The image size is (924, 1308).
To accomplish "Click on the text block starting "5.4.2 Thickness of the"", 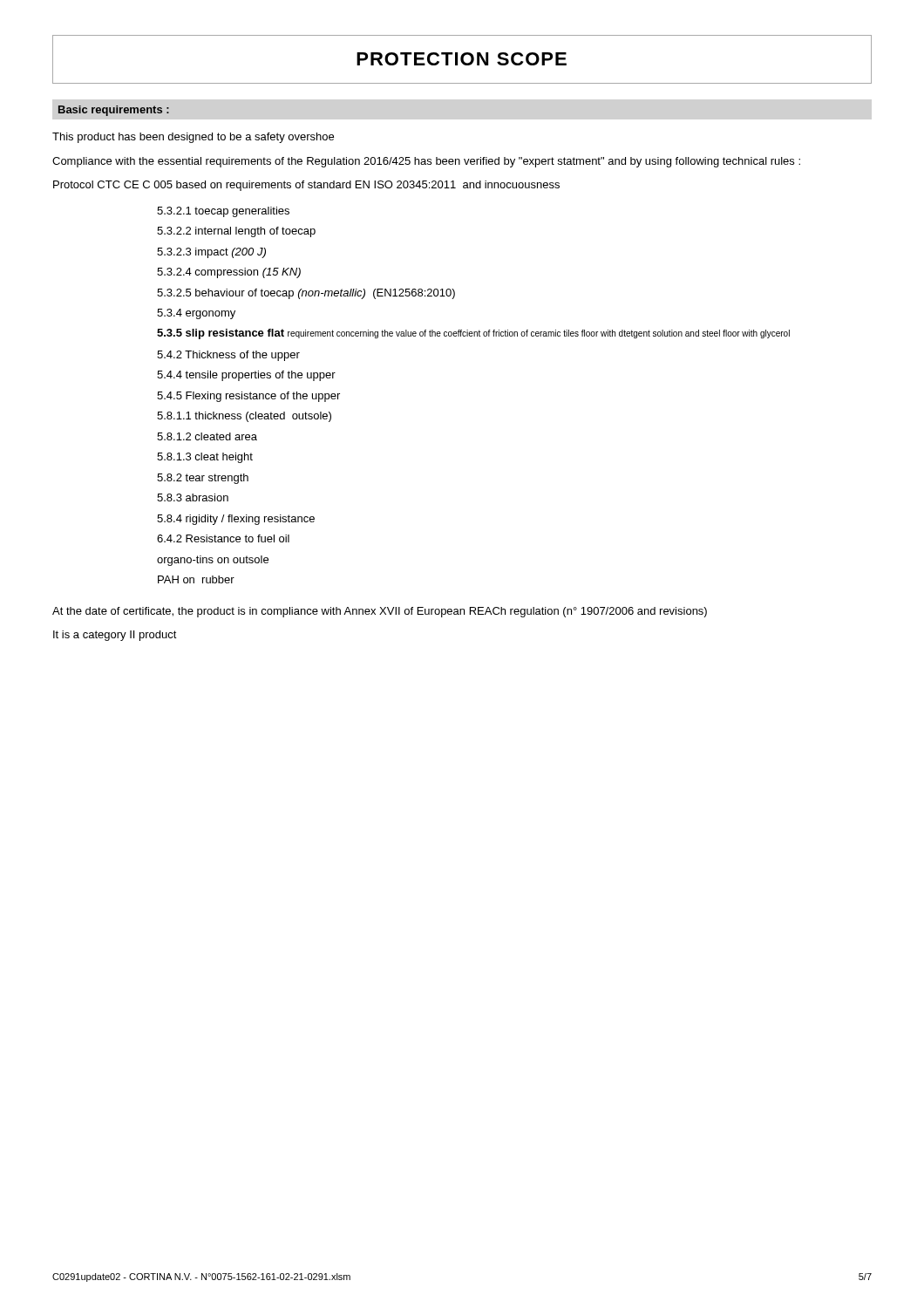I will click(x=228, y=354).
